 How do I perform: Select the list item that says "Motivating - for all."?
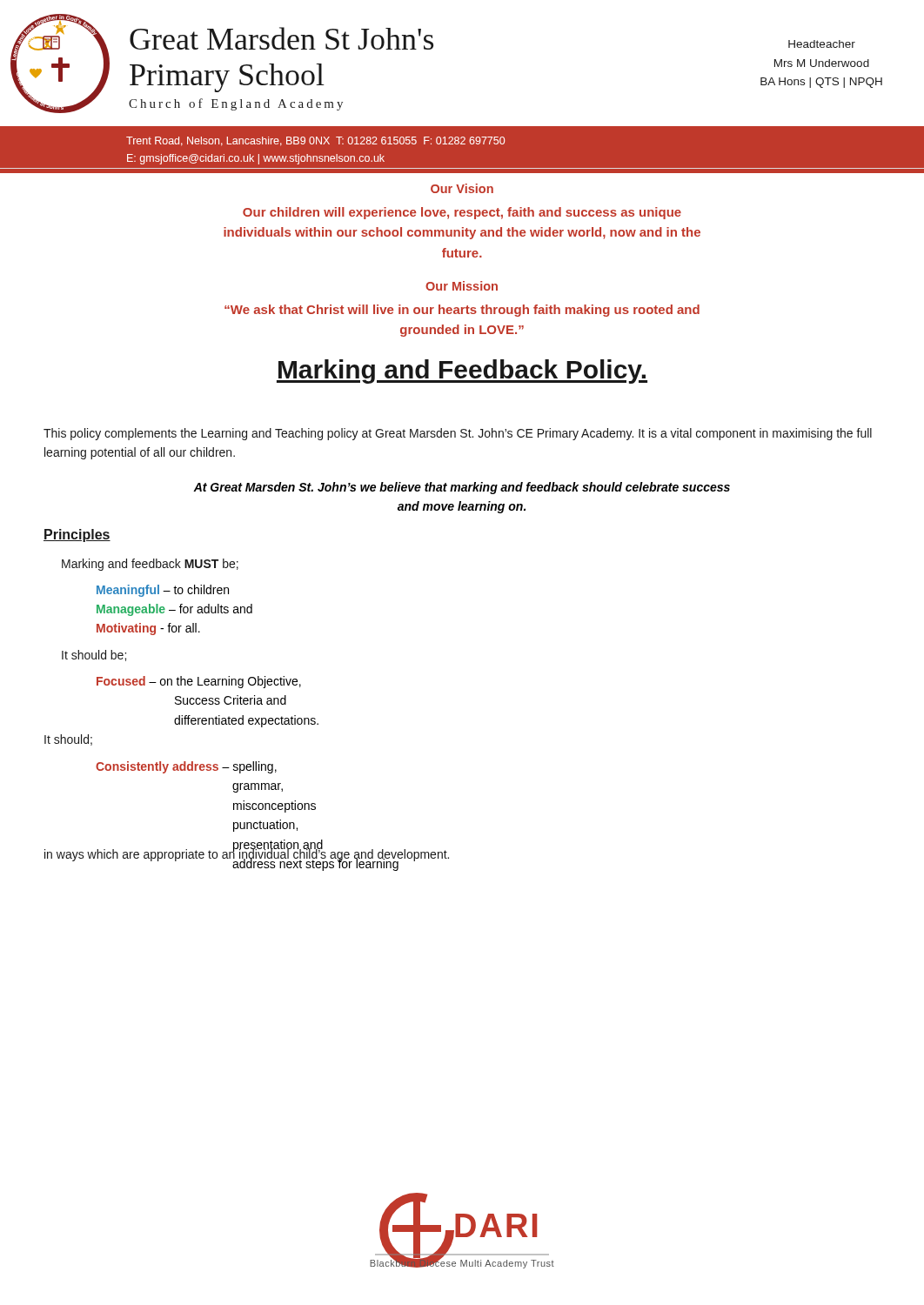click(x=148, y=628)
